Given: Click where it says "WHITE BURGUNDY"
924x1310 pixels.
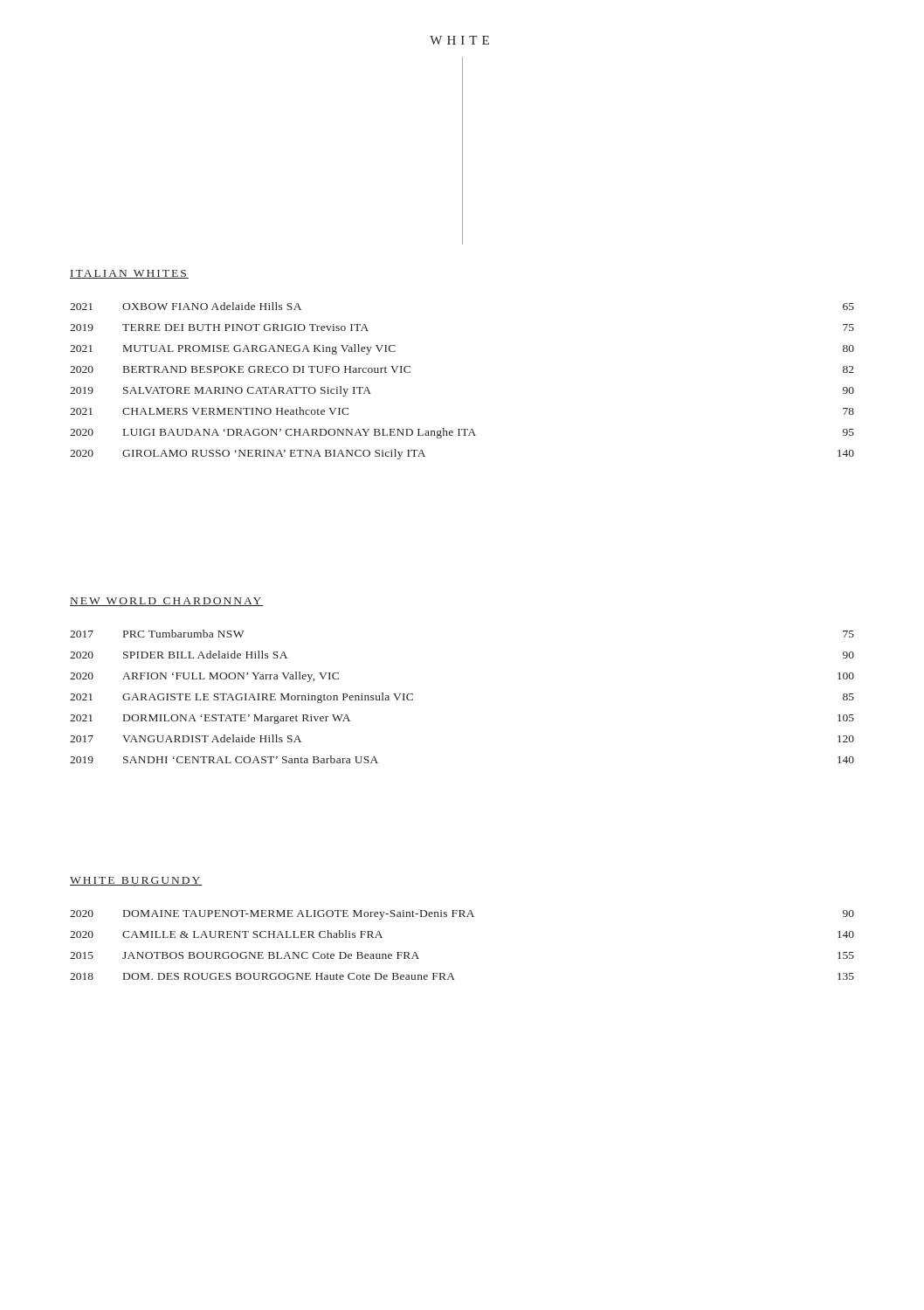Looking at the screenshot, I should pyautogui.click(x=136, y=880).
